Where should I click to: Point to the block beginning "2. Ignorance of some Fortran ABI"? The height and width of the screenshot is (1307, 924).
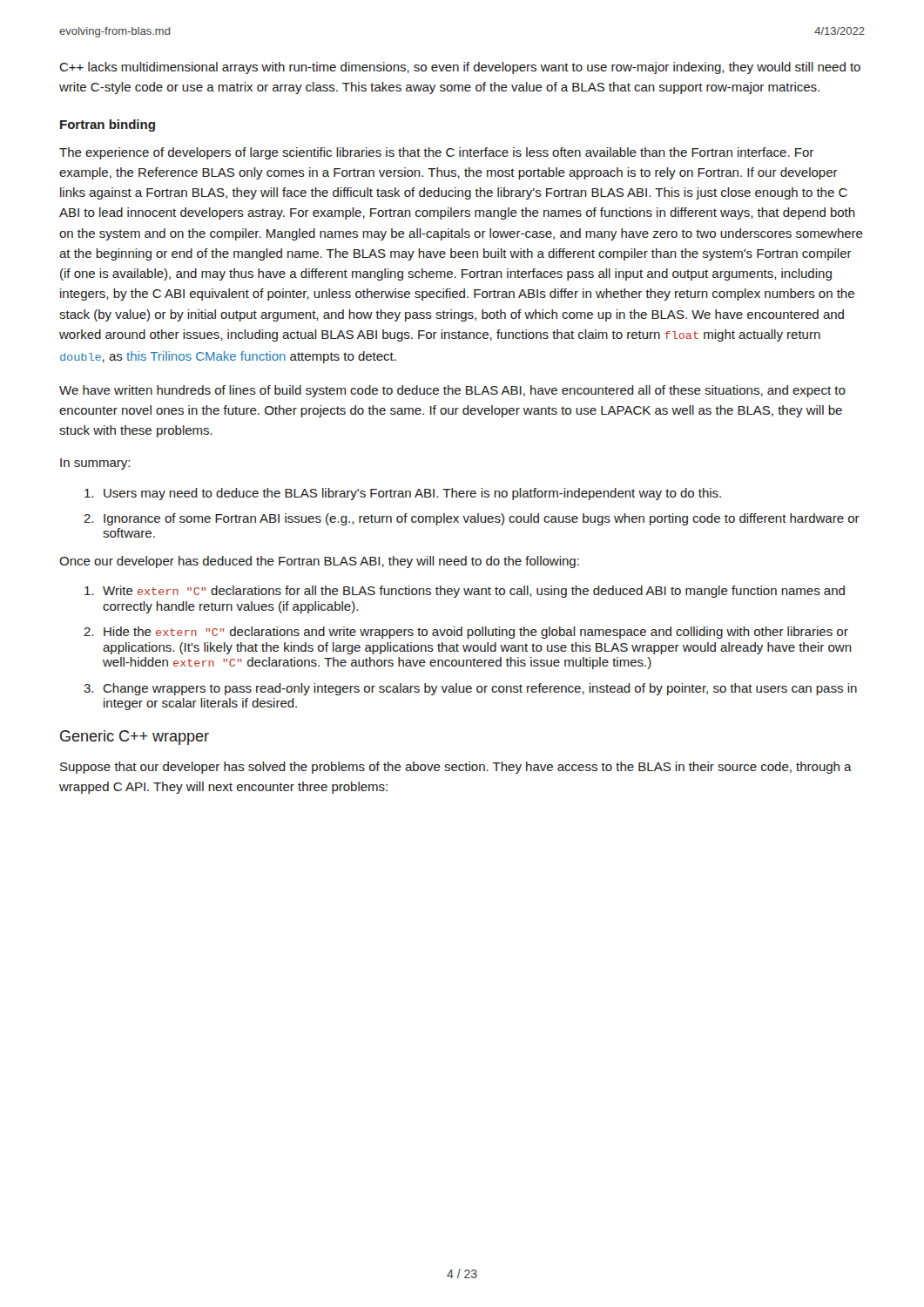coord(474,525)
